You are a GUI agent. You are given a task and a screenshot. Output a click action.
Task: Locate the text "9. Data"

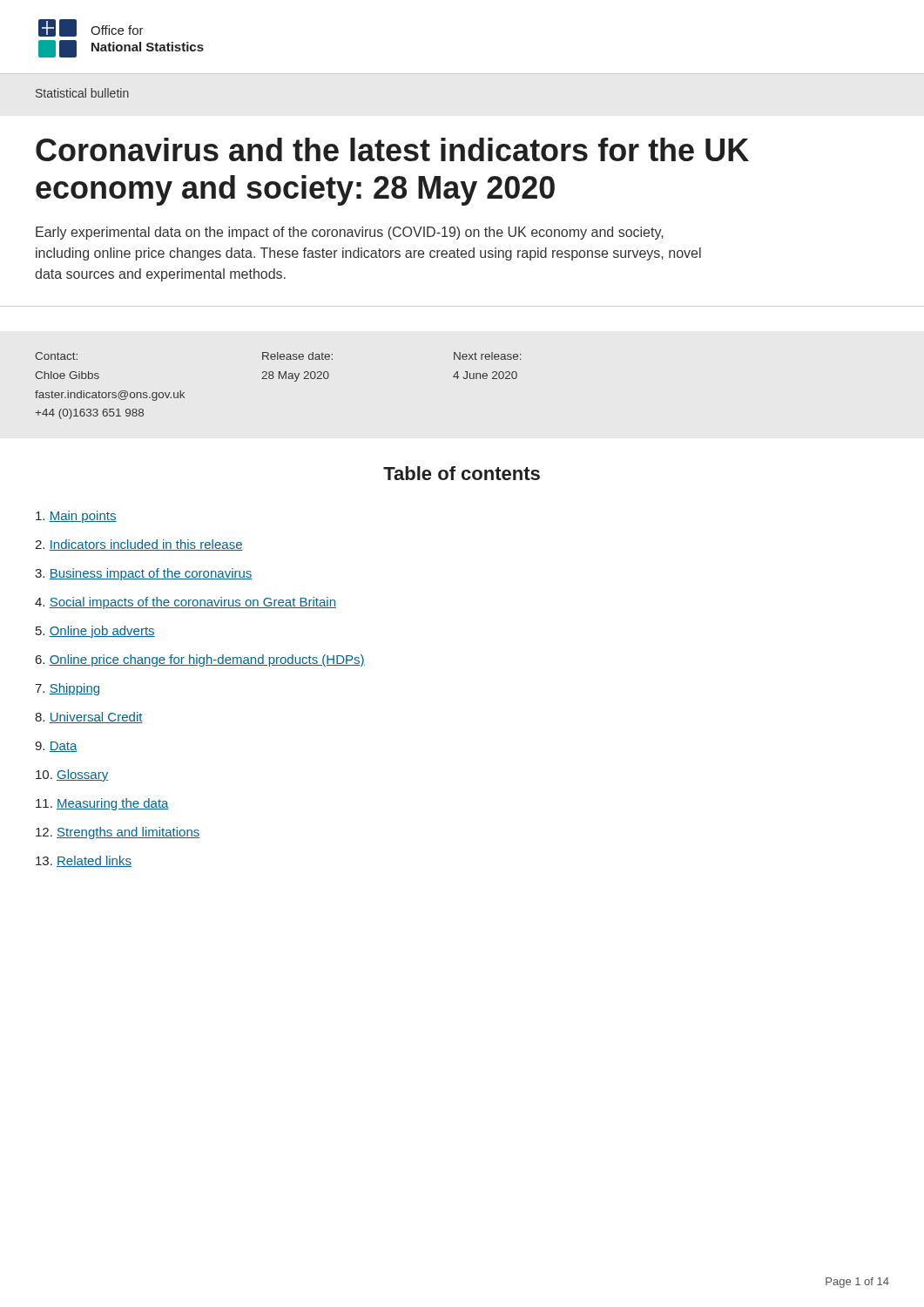point(56,745)
